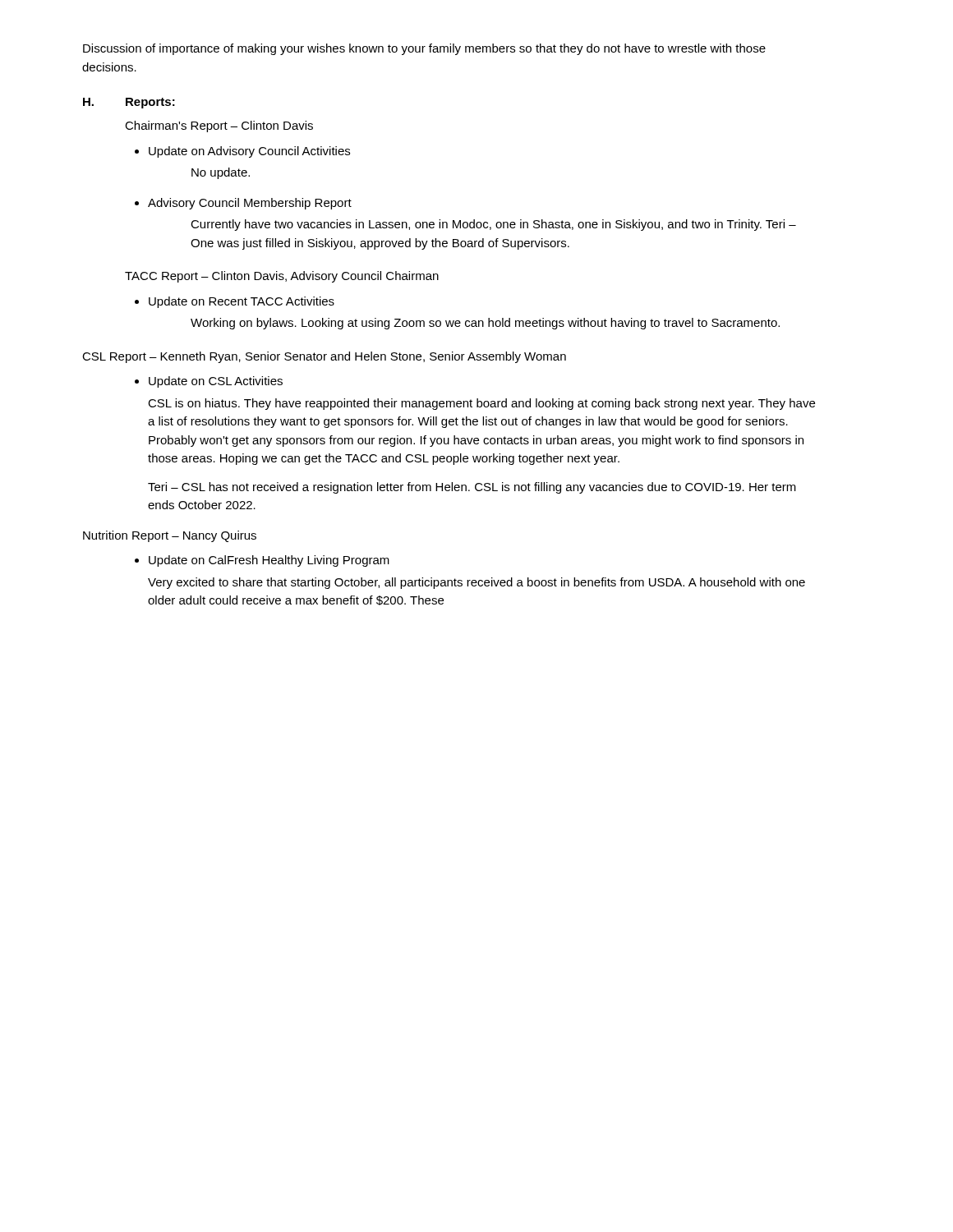
Task: Click where it says "H. Reports:"
Action: pyautogui.click(x=129, y=101)
